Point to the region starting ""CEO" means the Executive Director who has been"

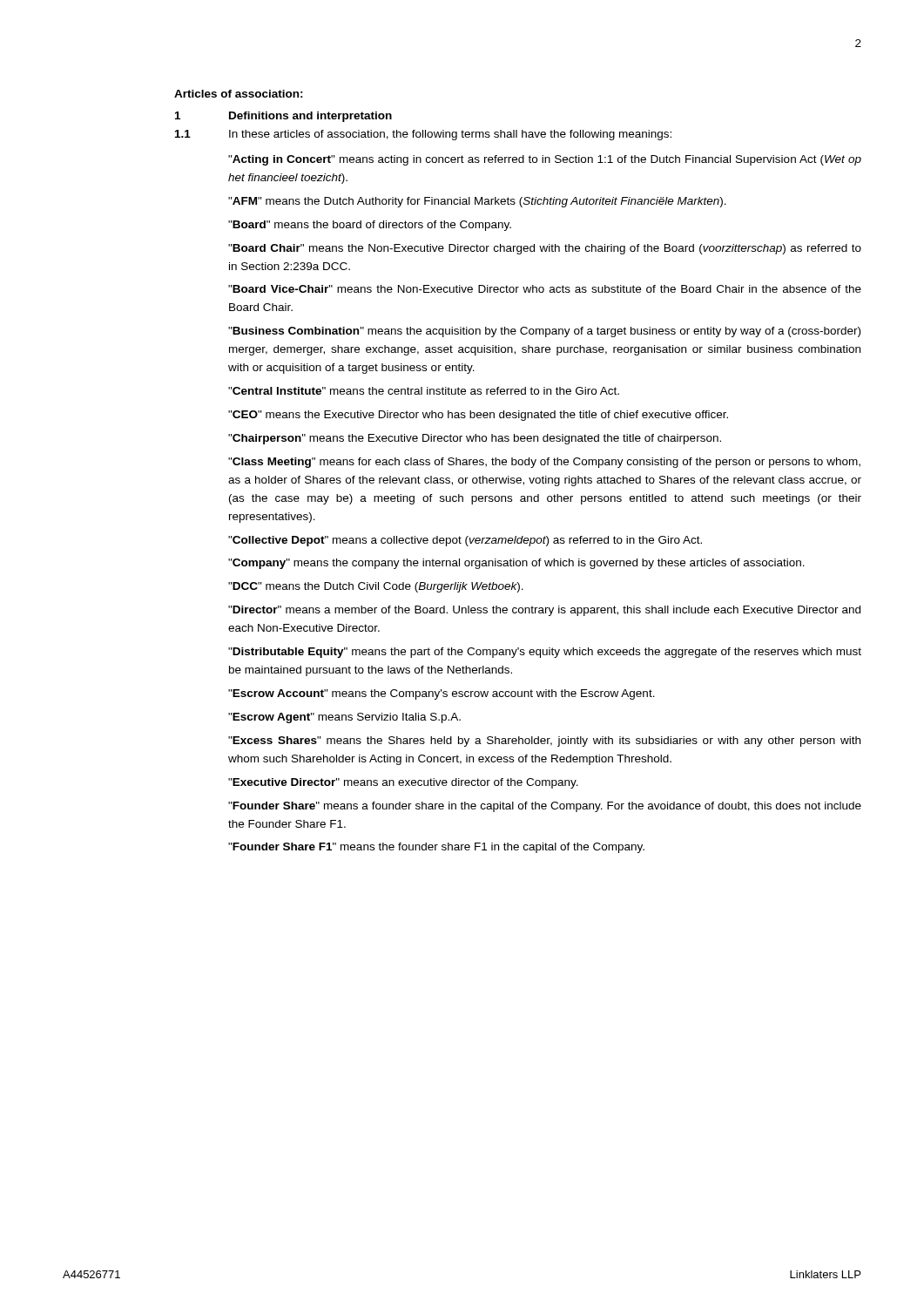click(479, 414)
